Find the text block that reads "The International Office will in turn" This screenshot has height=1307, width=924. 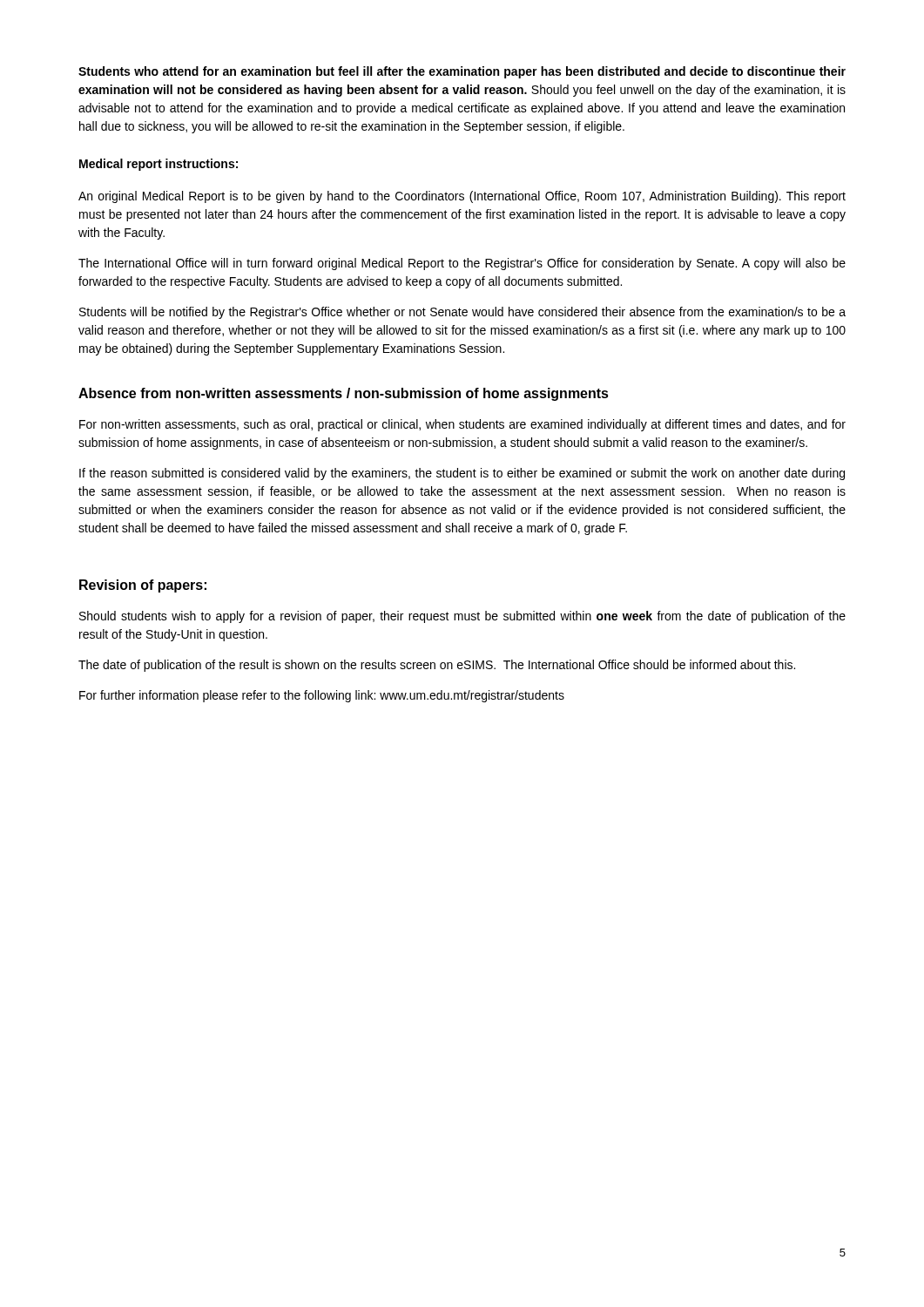[x=462, y=273]
